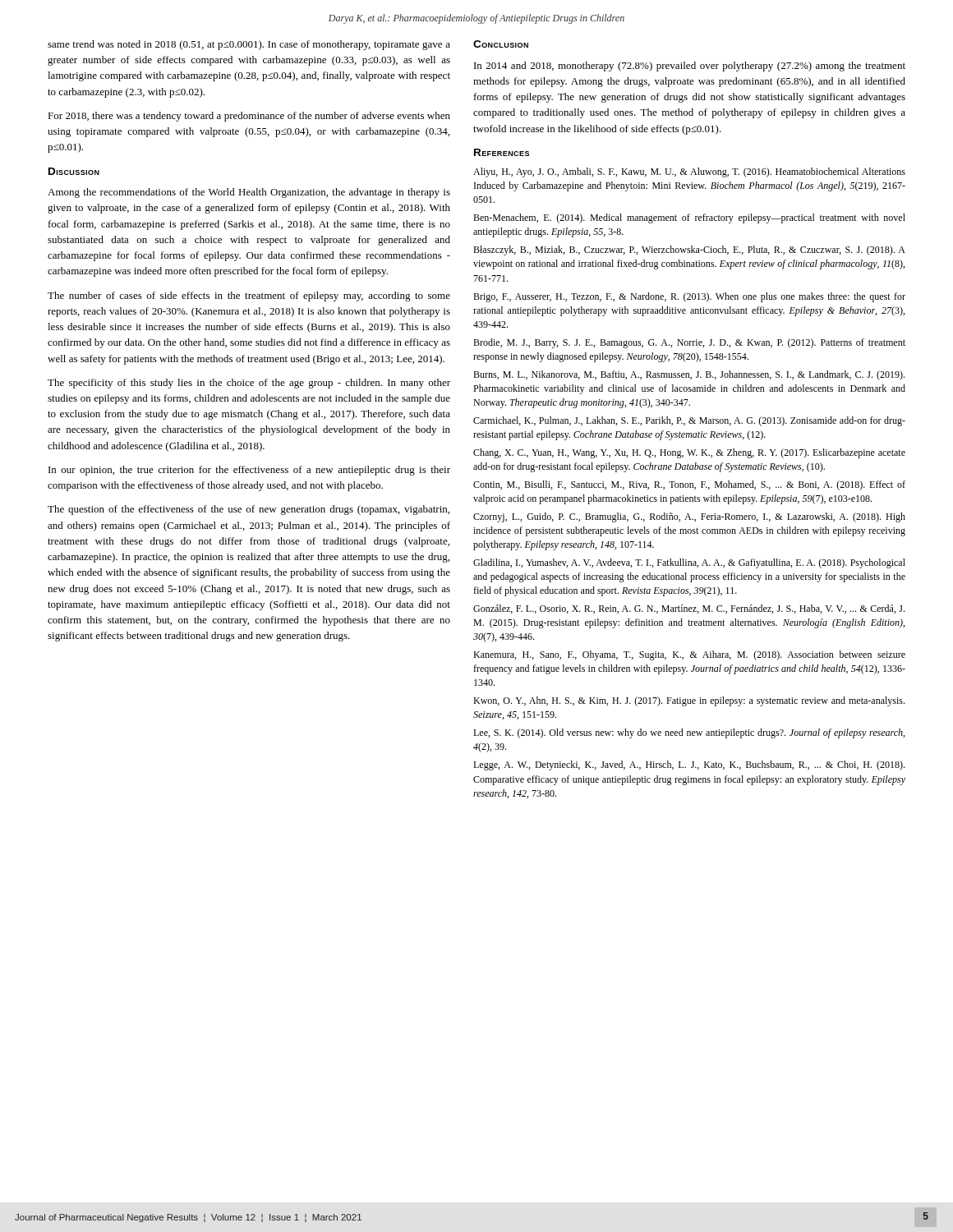Locate the text starting "Ben-Menachem, E. (2014). Medical management"
This screenshot has height=1232, width=953.
(689, 225)
